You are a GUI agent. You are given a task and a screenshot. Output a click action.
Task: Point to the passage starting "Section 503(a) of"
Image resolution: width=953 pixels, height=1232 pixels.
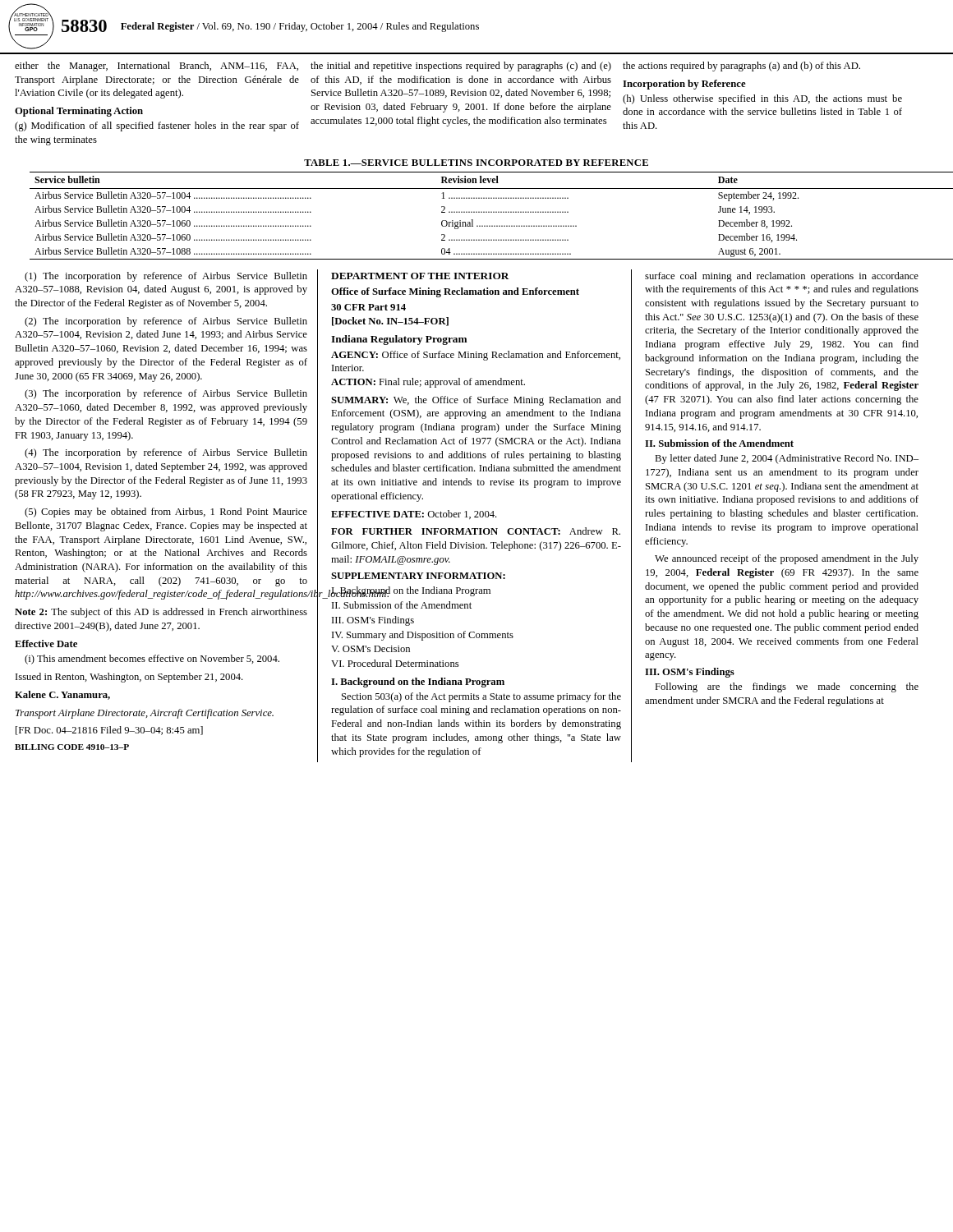476,724
